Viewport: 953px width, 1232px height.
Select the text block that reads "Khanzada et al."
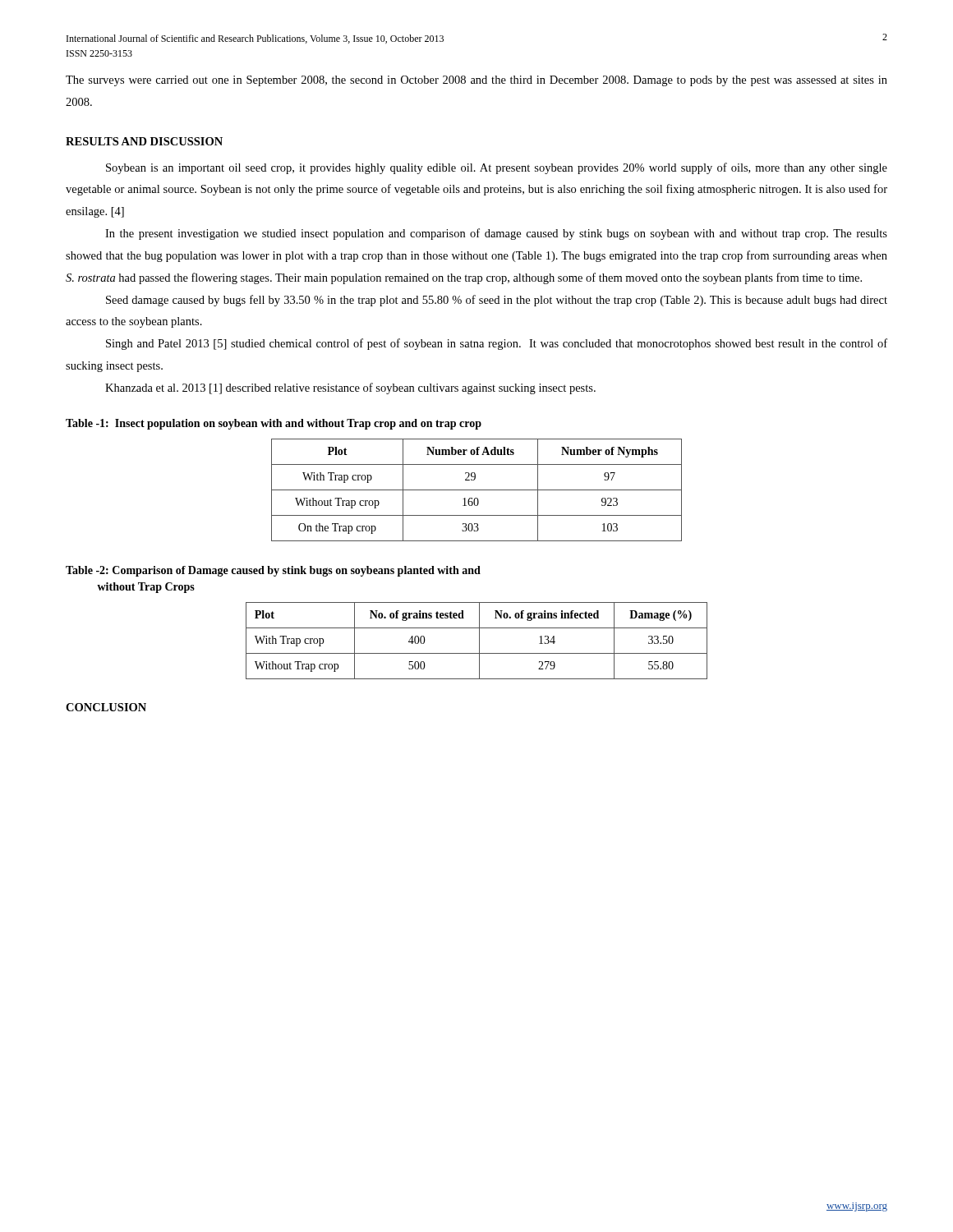[x=476, y=388]
